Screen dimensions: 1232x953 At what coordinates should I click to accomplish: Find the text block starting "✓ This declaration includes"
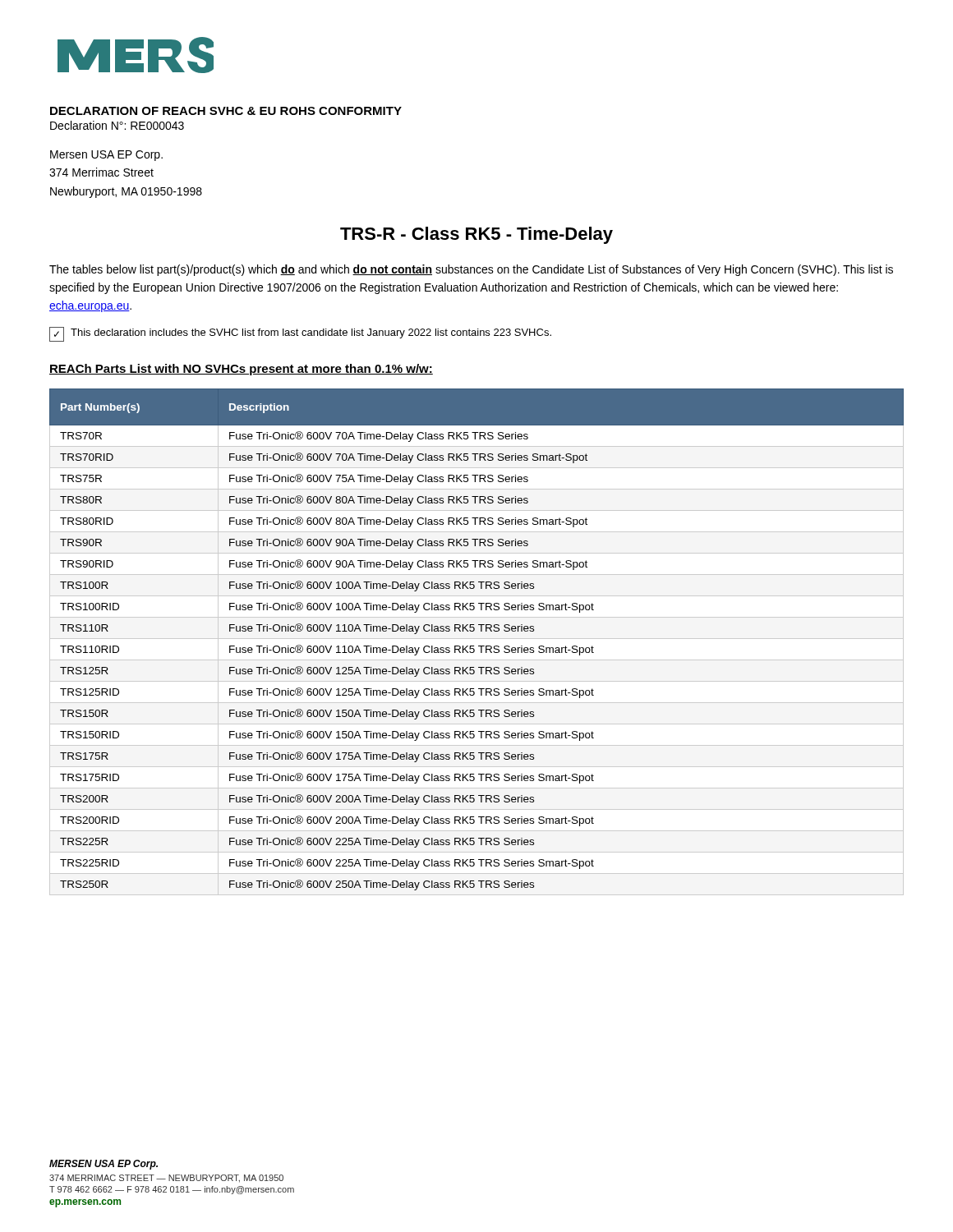301,334
